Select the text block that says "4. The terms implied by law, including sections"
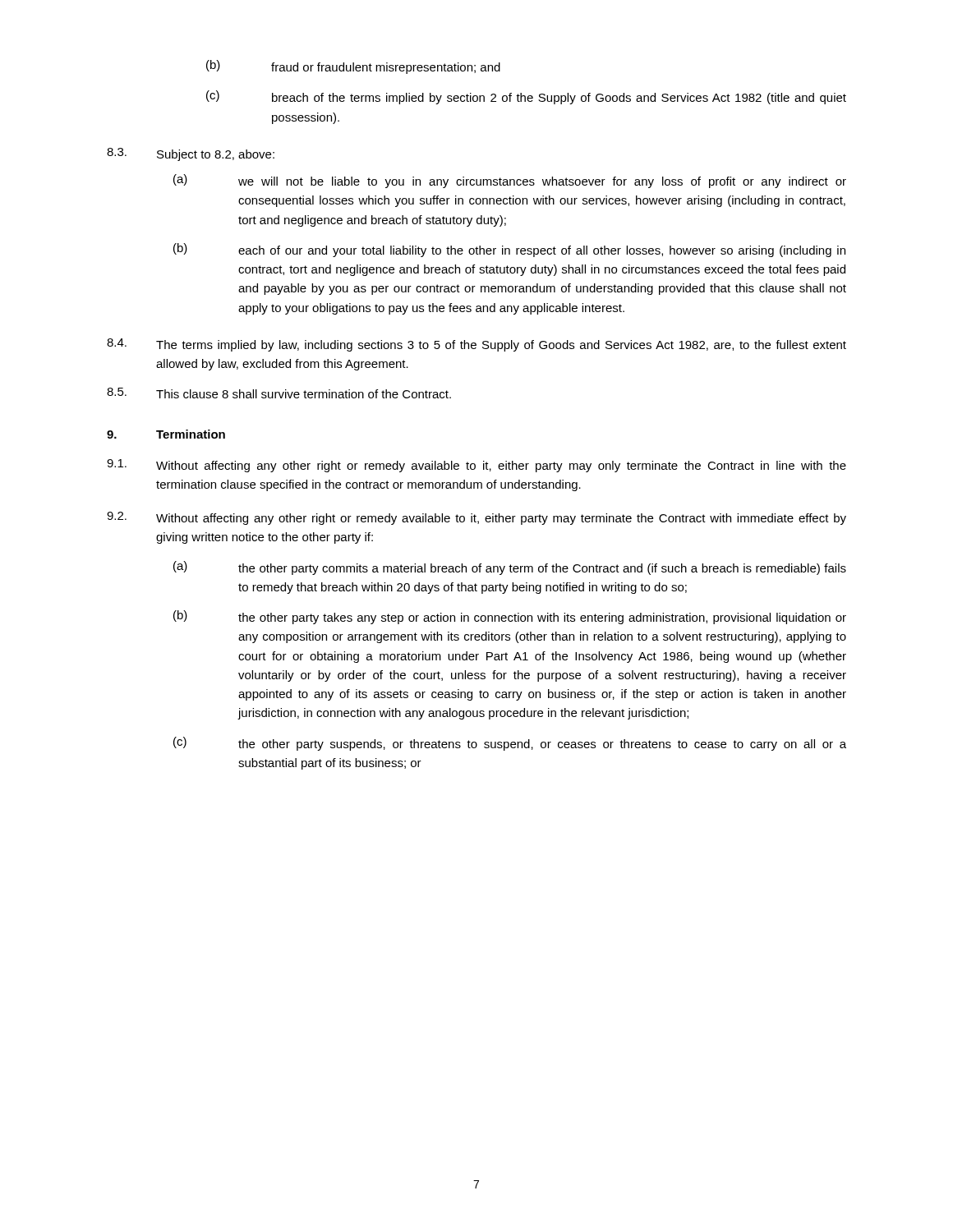This screenshot has height=1232, width=953. (476, 354)
